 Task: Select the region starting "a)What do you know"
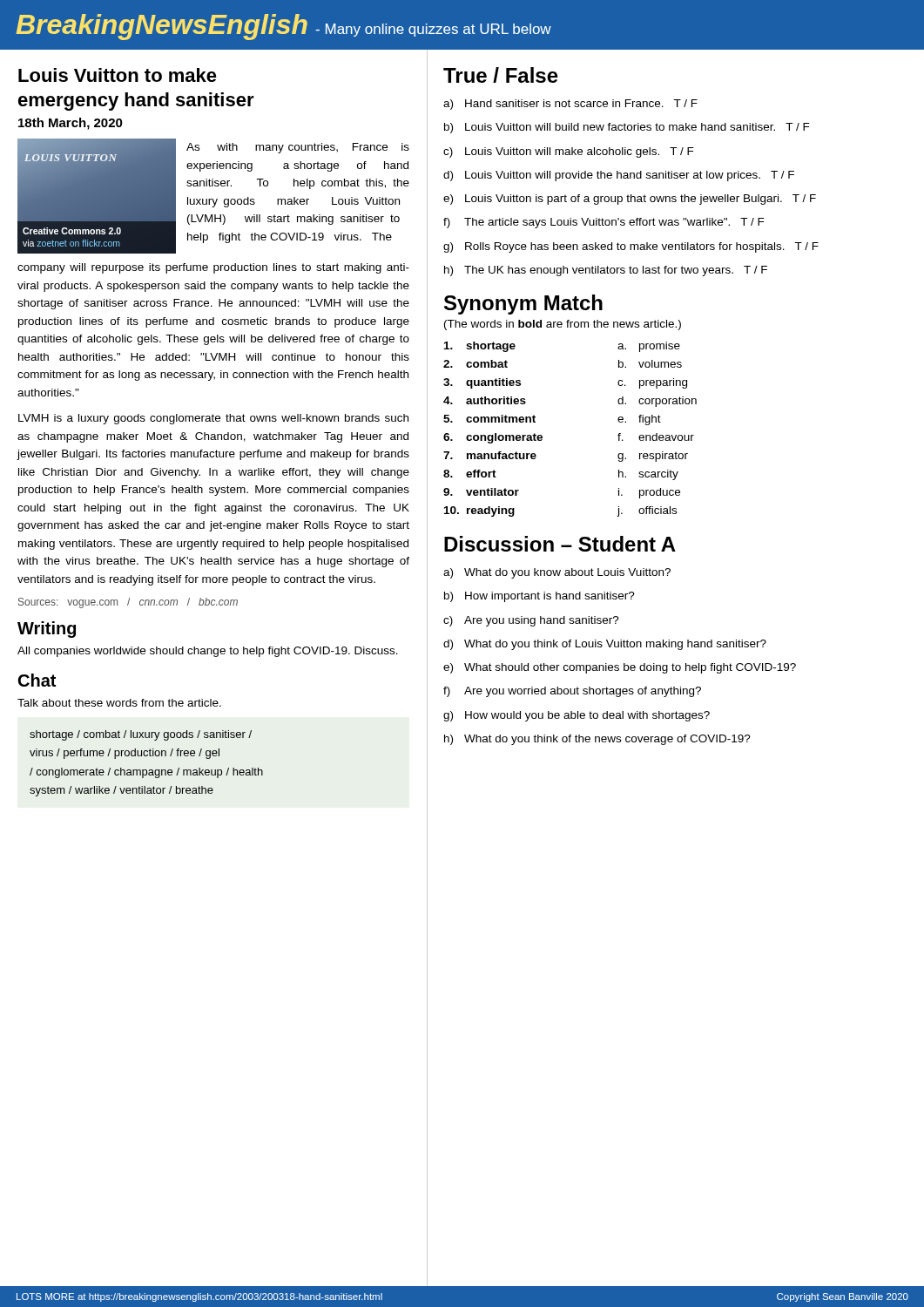(x=557, y=573)
